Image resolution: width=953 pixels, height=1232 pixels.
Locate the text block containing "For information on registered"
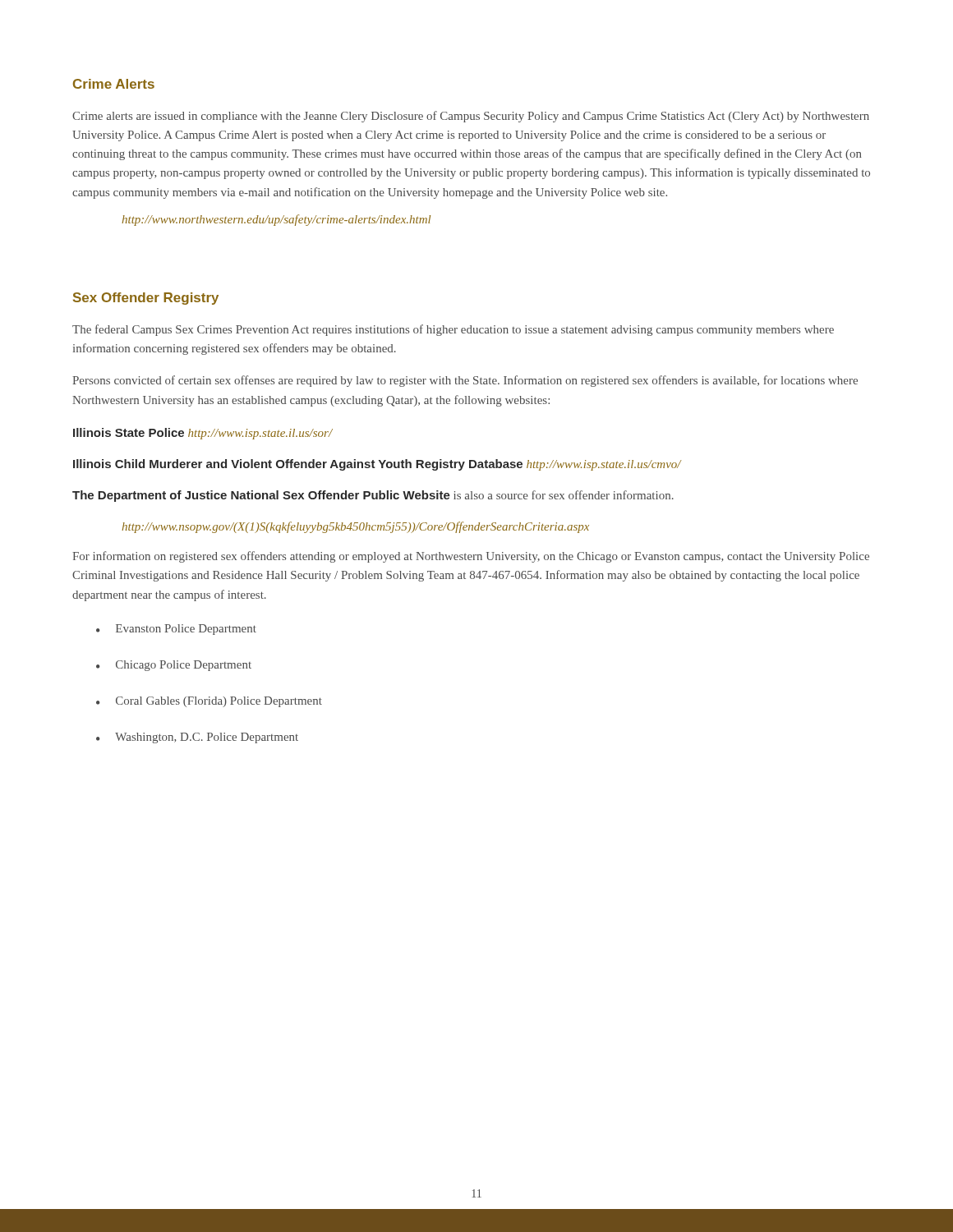471,575
